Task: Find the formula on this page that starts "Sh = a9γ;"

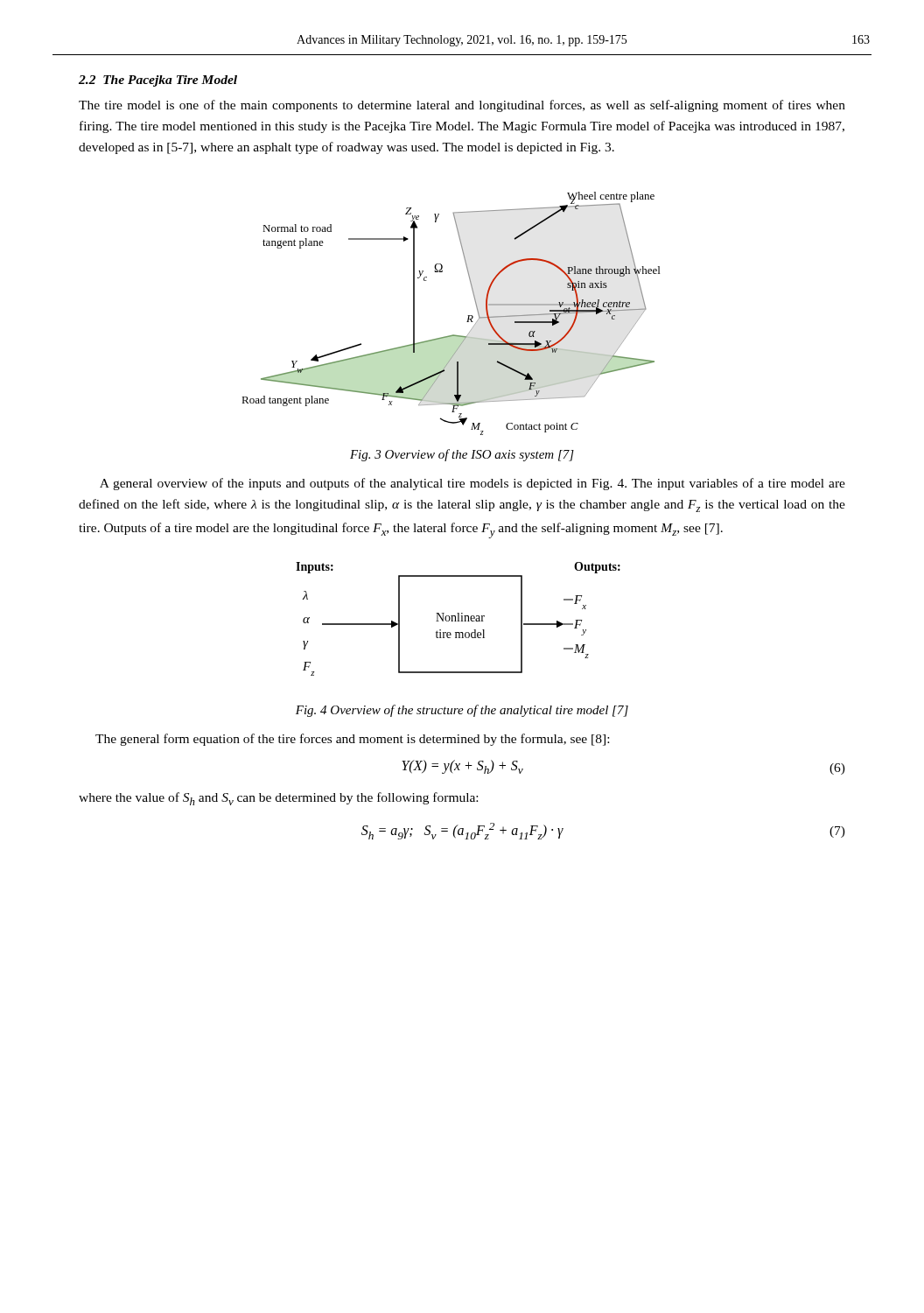Action: [x=458, y=831]
